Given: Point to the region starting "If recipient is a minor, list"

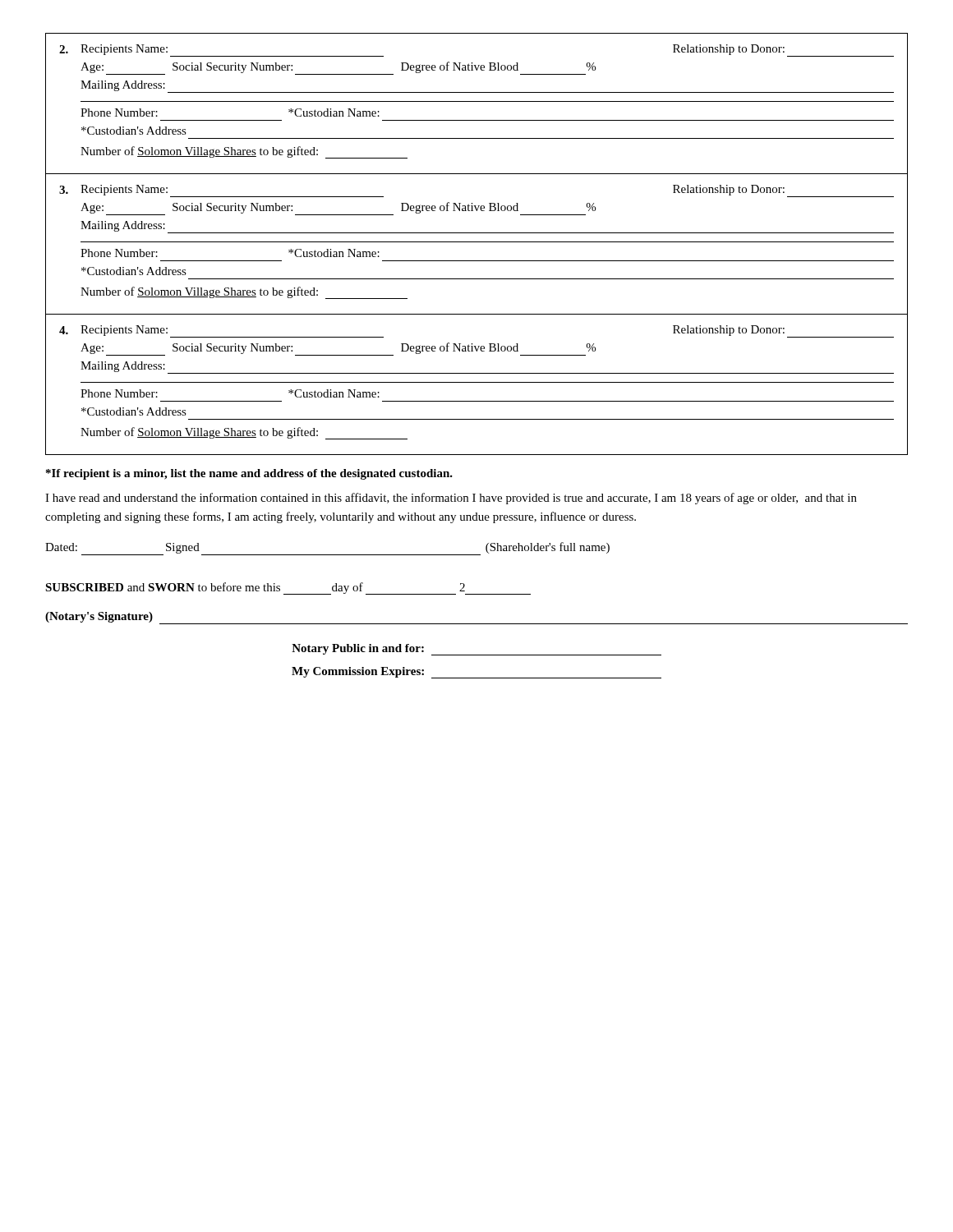Looking at the screenshot, I should 249,473.
